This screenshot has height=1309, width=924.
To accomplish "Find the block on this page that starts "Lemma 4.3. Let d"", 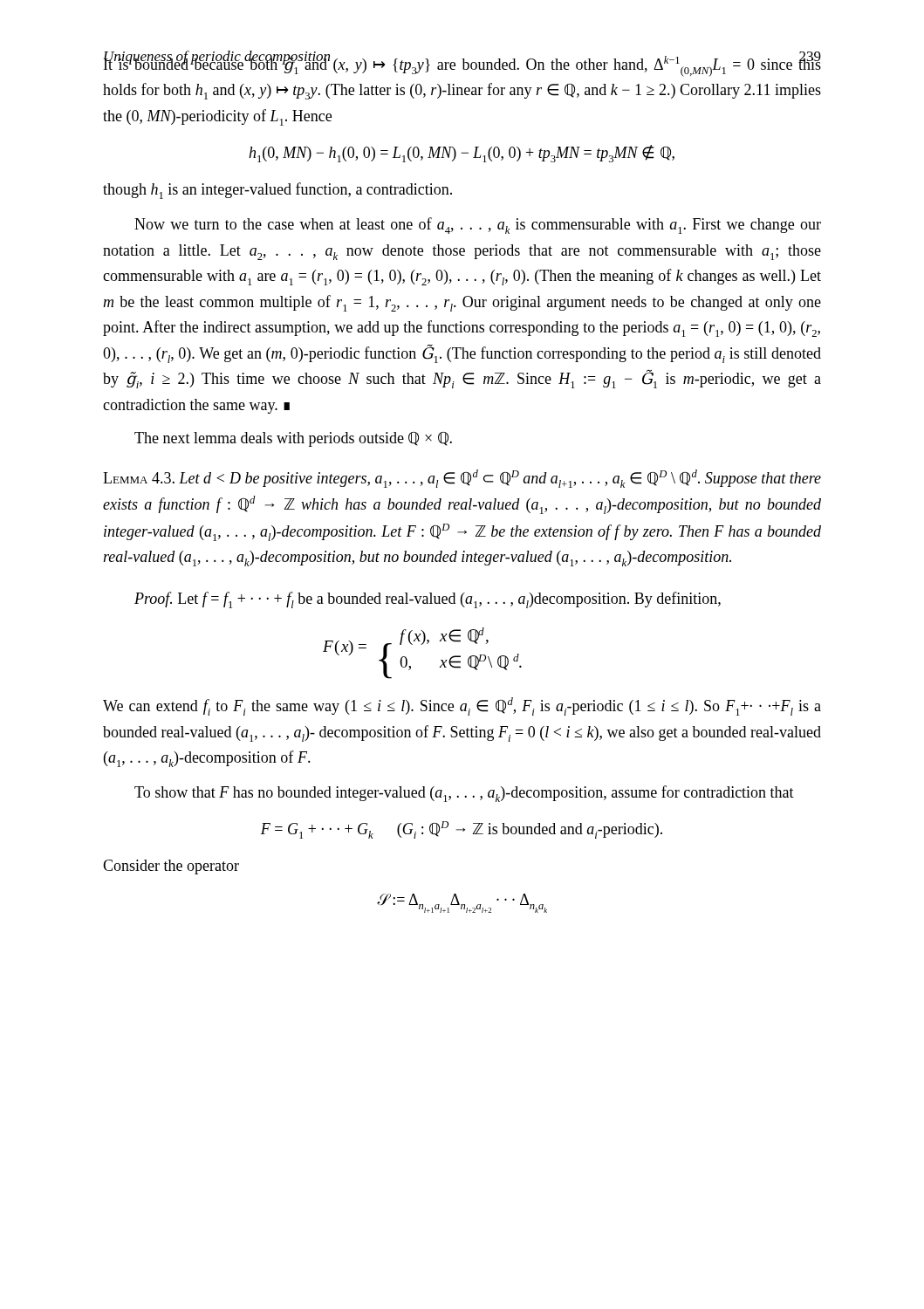I will click(x=462, y=518).
